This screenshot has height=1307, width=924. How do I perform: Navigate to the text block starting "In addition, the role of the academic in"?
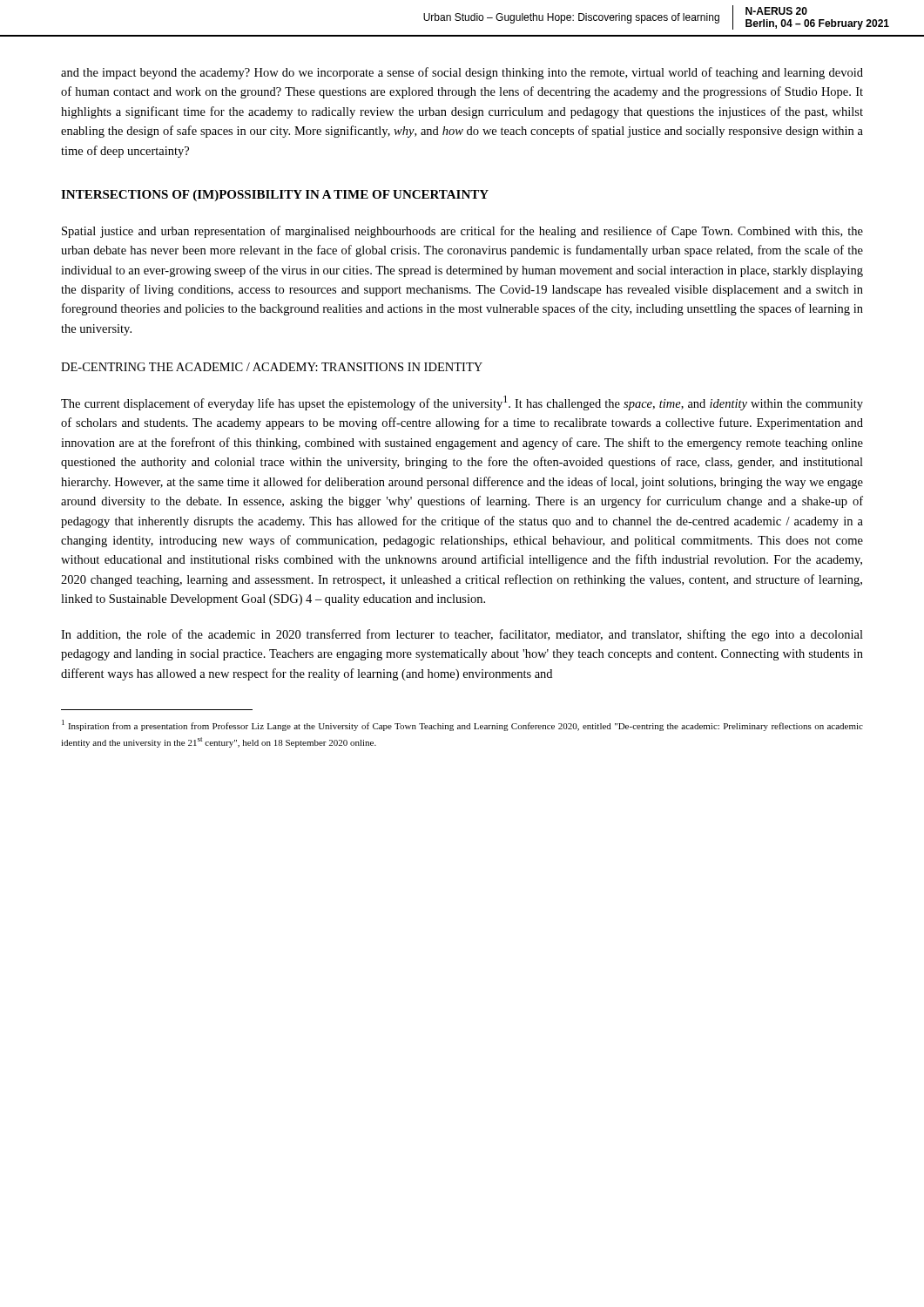click(x=462, y=654)
